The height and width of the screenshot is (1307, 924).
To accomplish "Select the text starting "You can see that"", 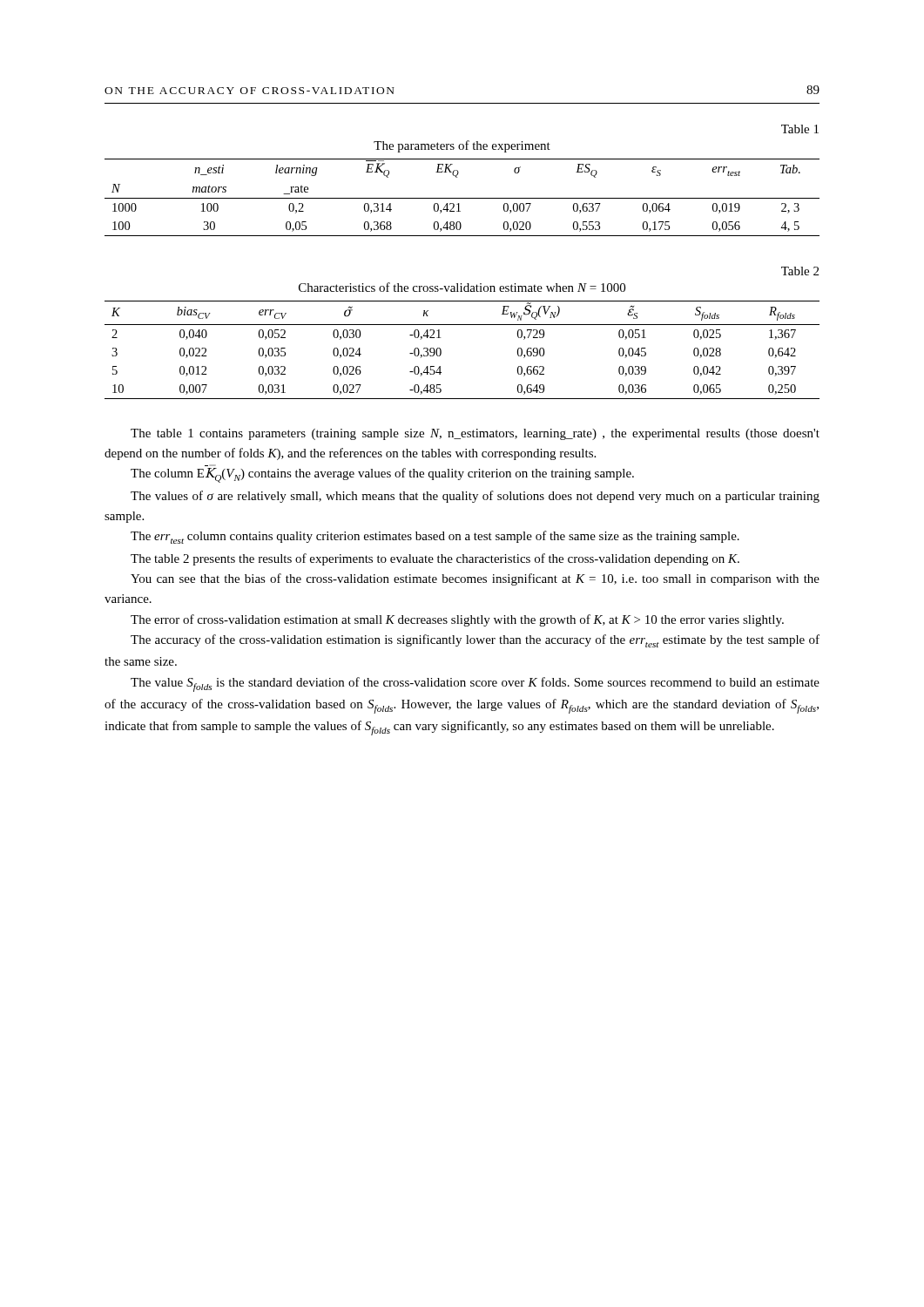I will point(462,589).
